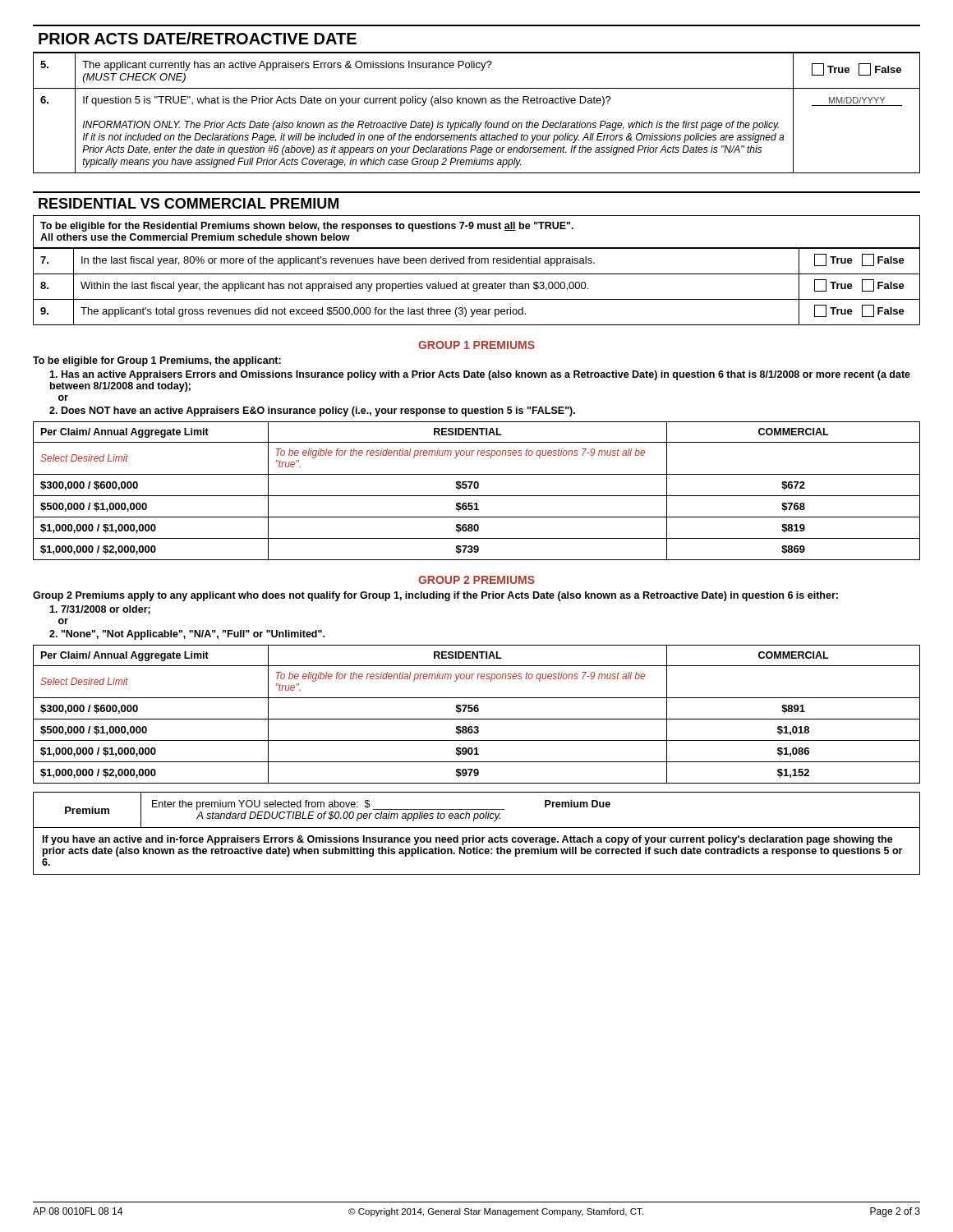This screenshot has height=1232, width=953.
Task: Find the passage starting "To be eligible for the Residential Premiums shown"
Action: [307, 232]
